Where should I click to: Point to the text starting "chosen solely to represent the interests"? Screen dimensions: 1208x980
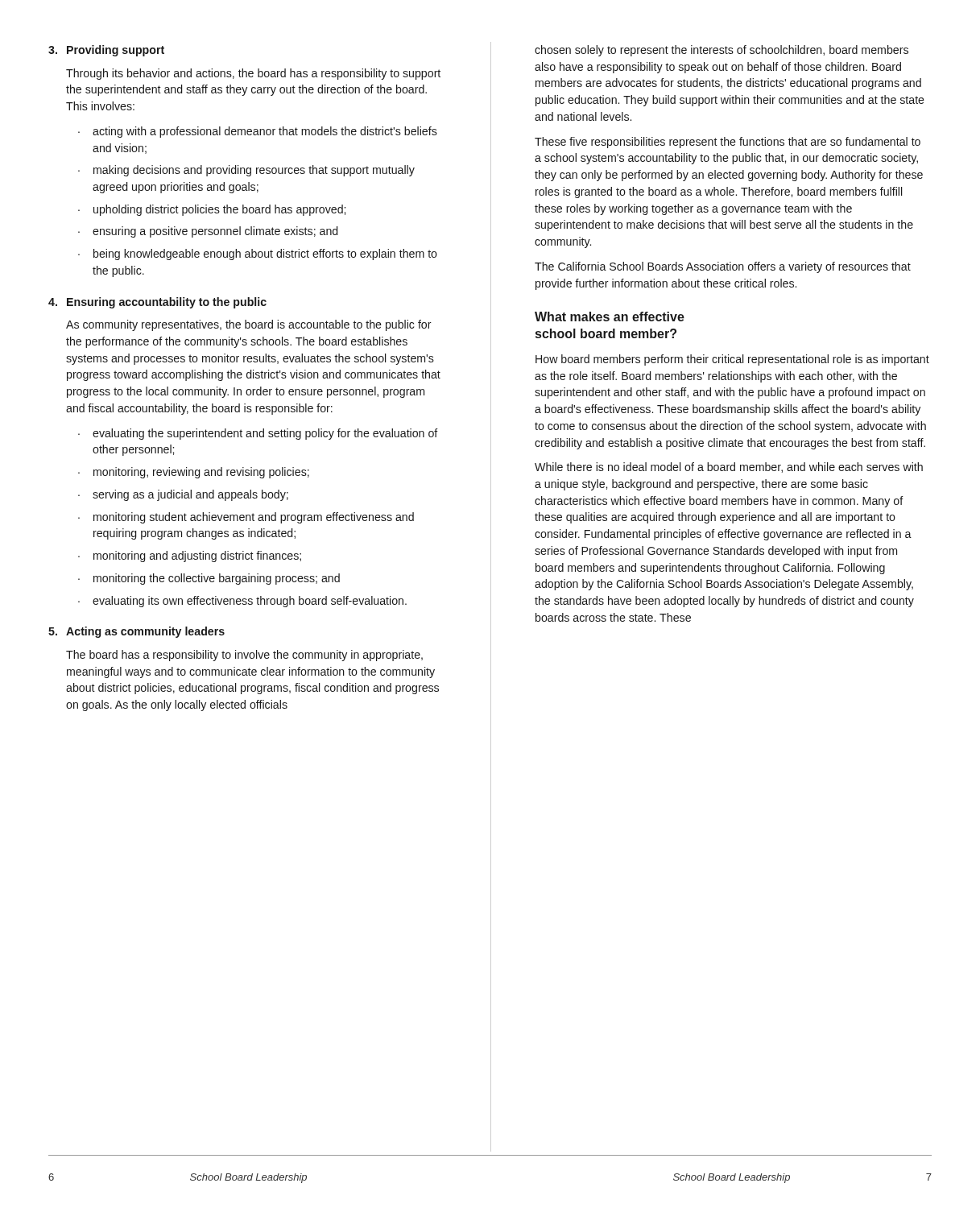[x=730, y=83]
